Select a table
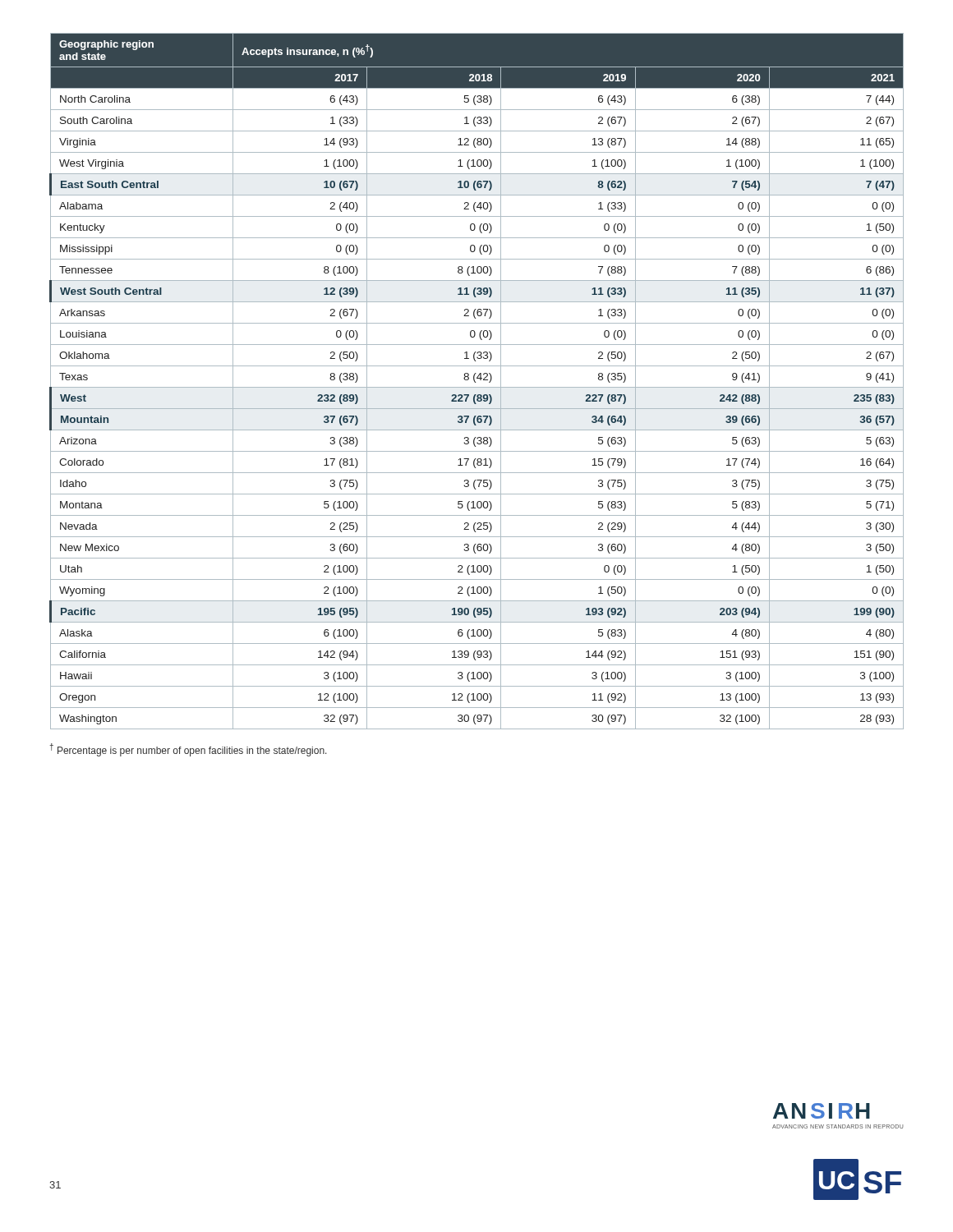Image resolution: width=953 pixels, height=1232 pixels. point(476,381)
